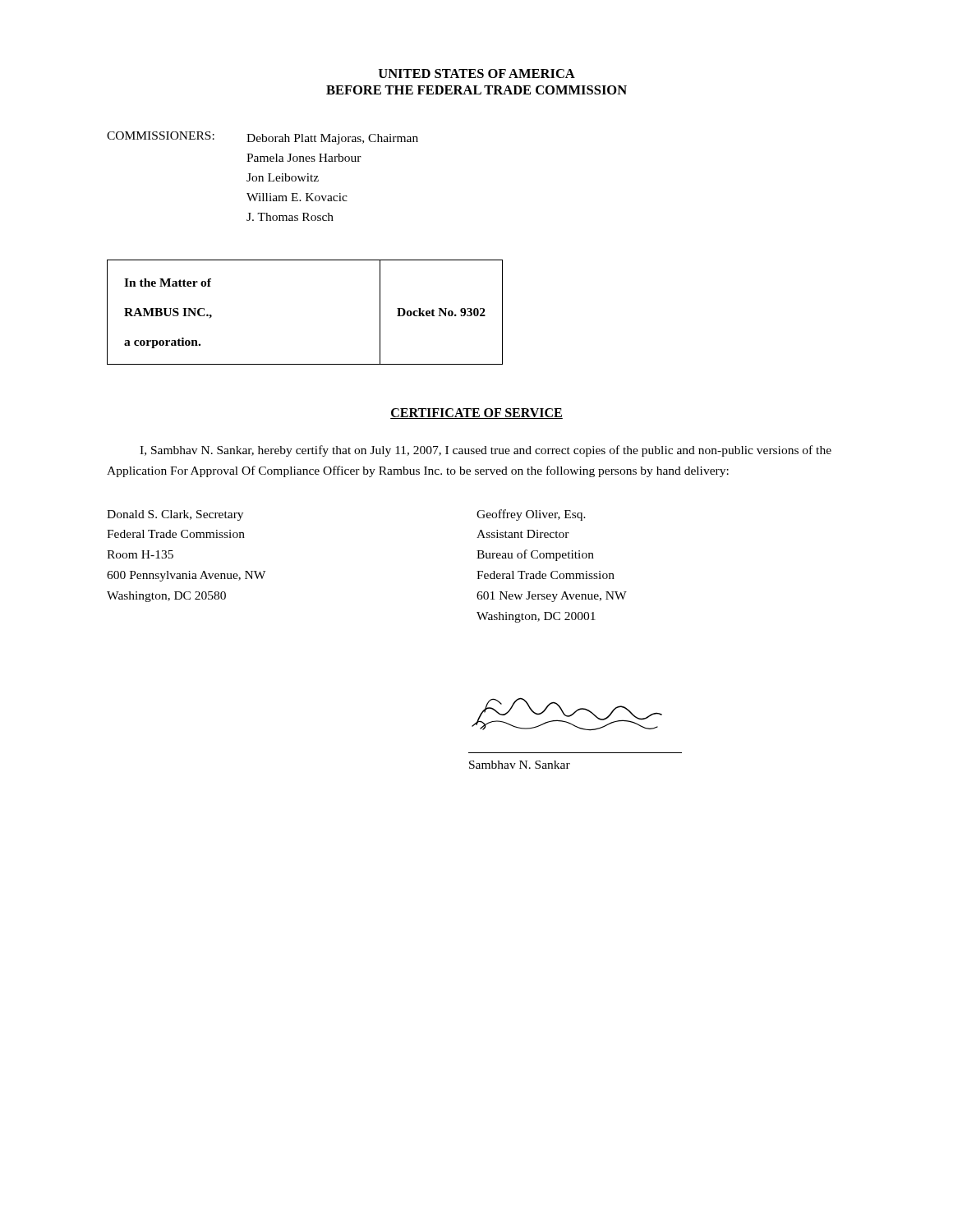Click the passage that begins "I, Sambhav N. Sankar, hereby"
Image resolution: width=953 pixels, height=1232 pixels.
coord(469,460)
